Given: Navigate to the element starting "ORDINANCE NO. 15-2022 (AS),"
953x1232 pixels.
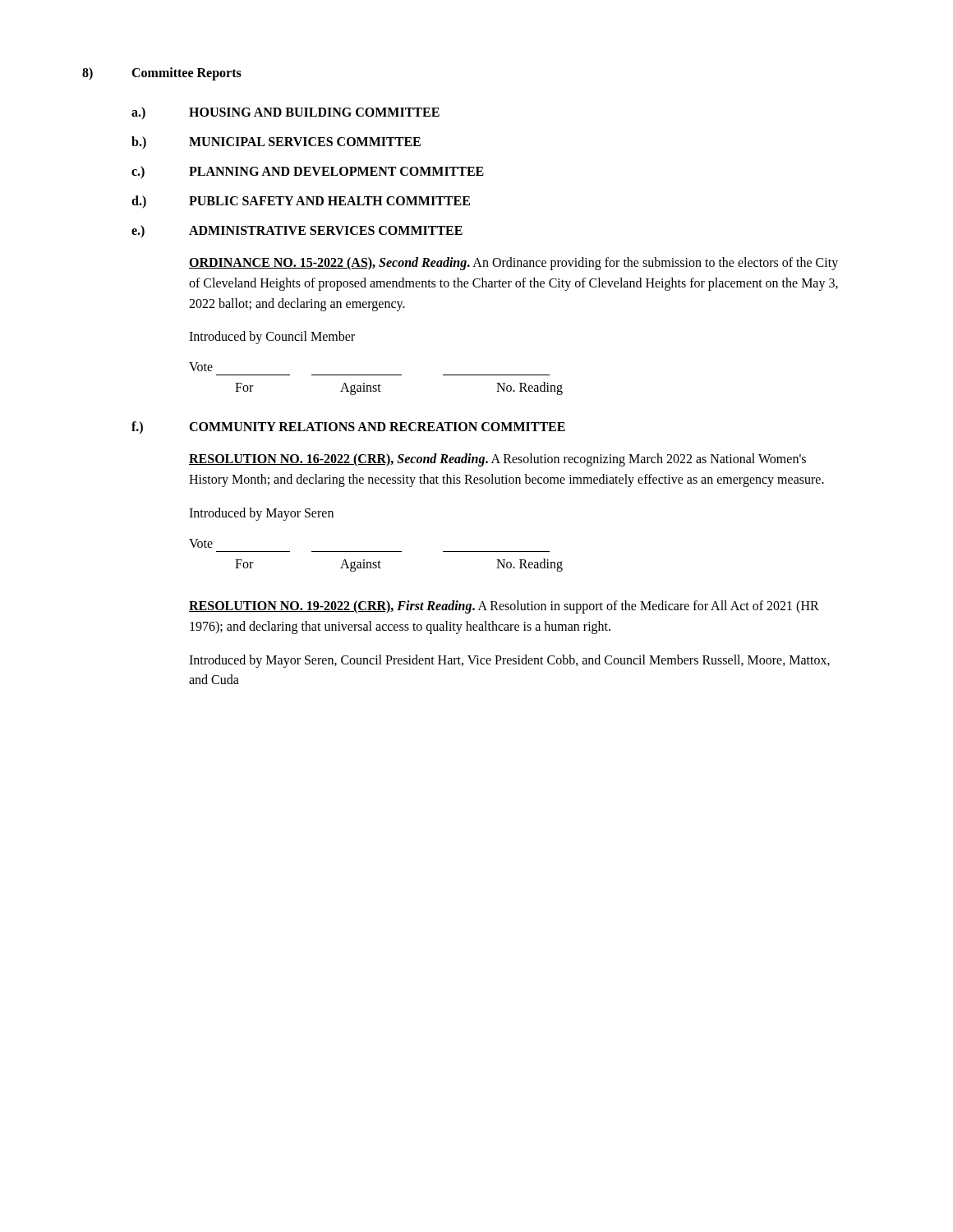Looking at the screenshot, I should (x=514, y=283).
